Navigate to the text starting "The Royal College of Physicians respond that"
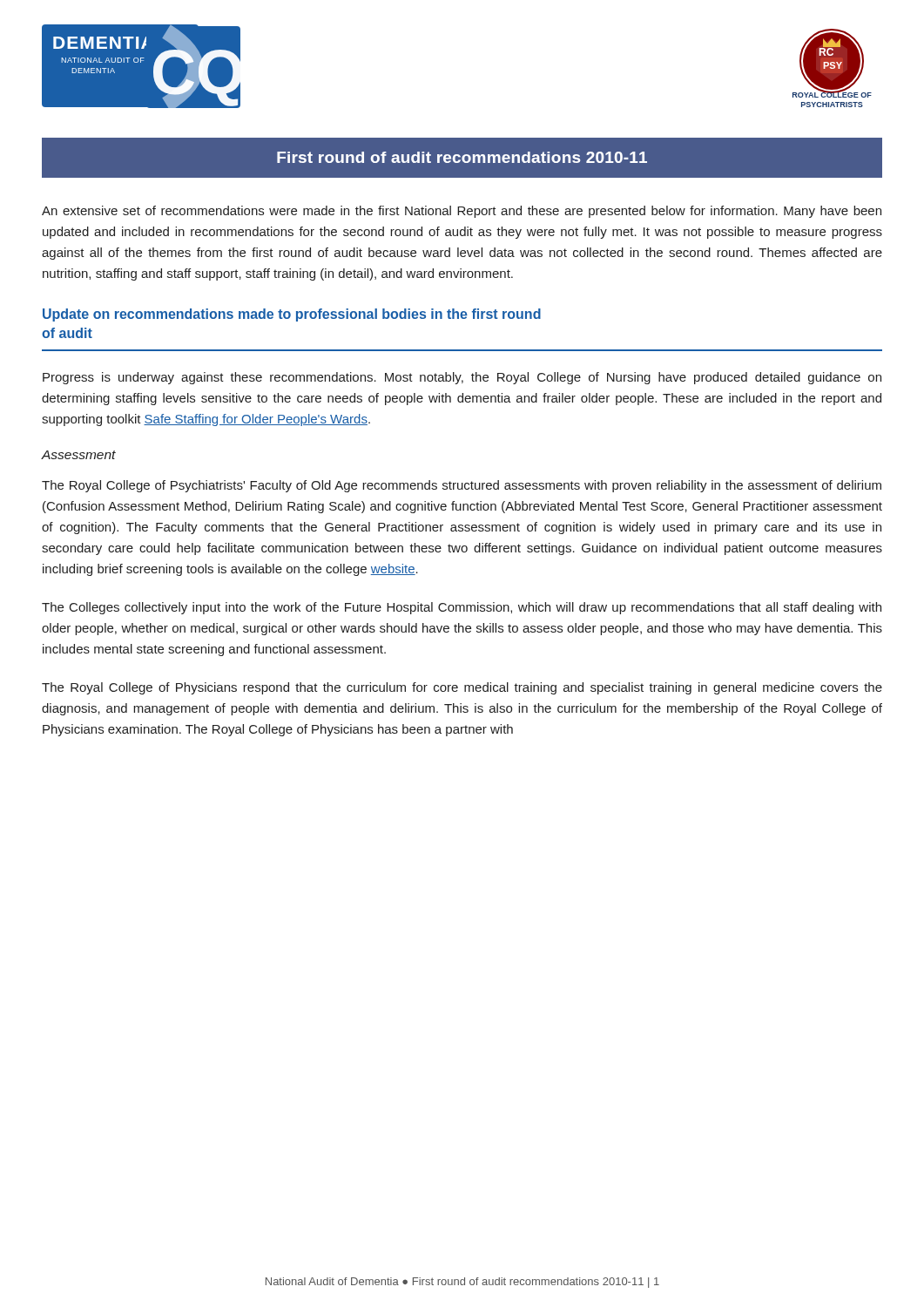Image resolution: width=924 pixels, height=1307 pixels. [462, 708]
